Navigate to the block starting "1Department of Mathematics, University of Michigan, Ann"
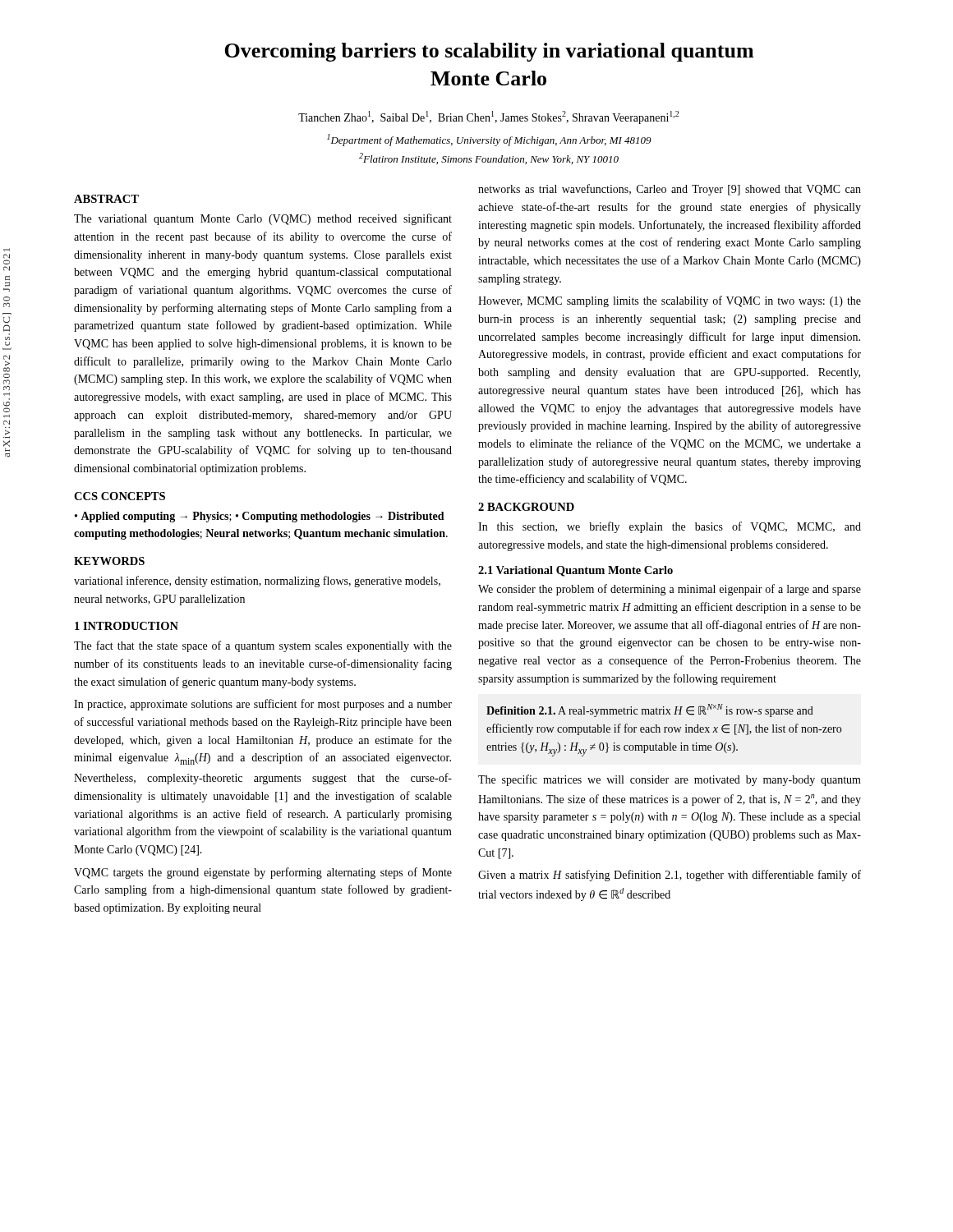Screen dimensions: 1232x953 tap(489, 139)
